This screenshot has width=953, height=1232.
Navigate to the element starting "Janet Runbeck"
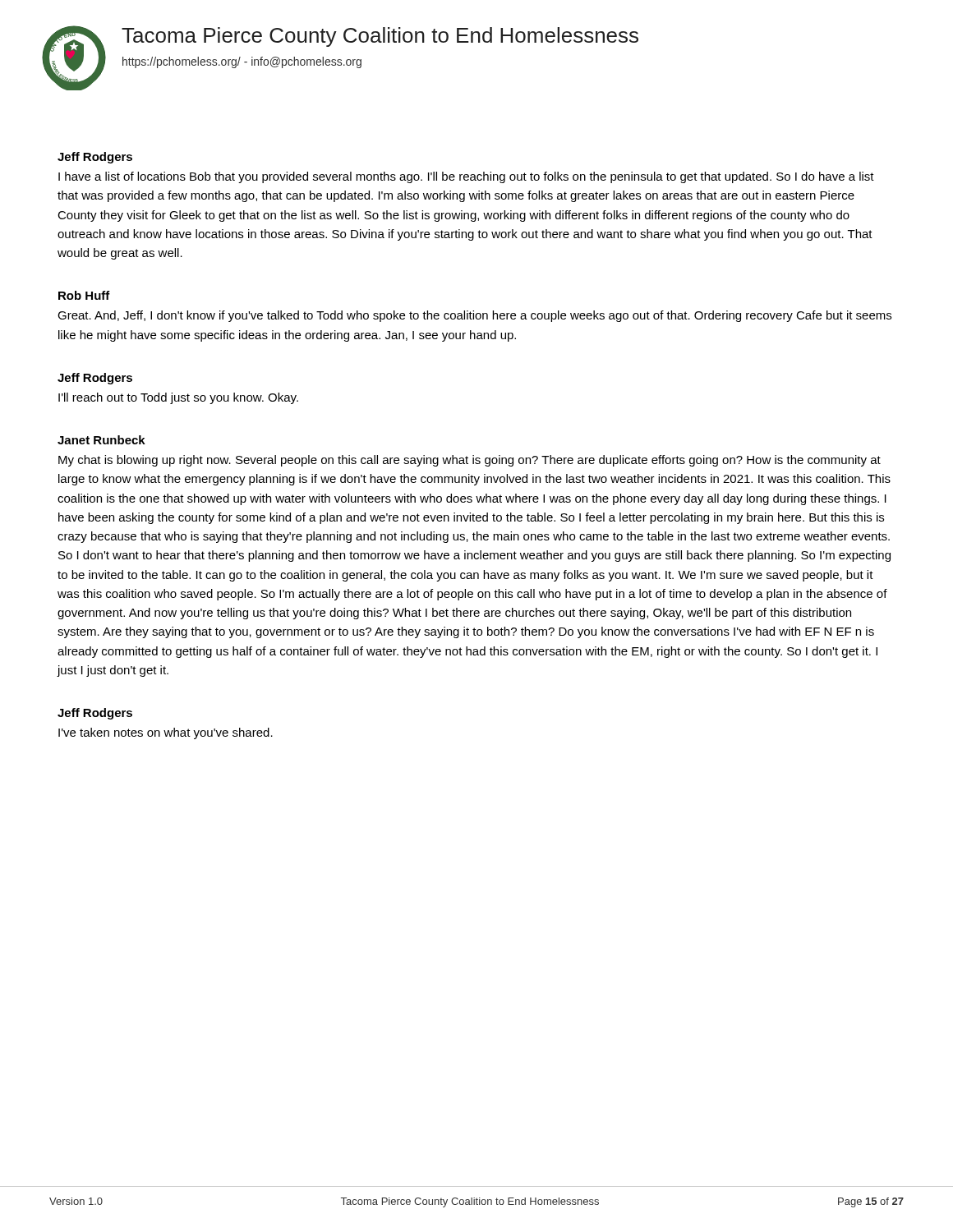pos(101,440)
